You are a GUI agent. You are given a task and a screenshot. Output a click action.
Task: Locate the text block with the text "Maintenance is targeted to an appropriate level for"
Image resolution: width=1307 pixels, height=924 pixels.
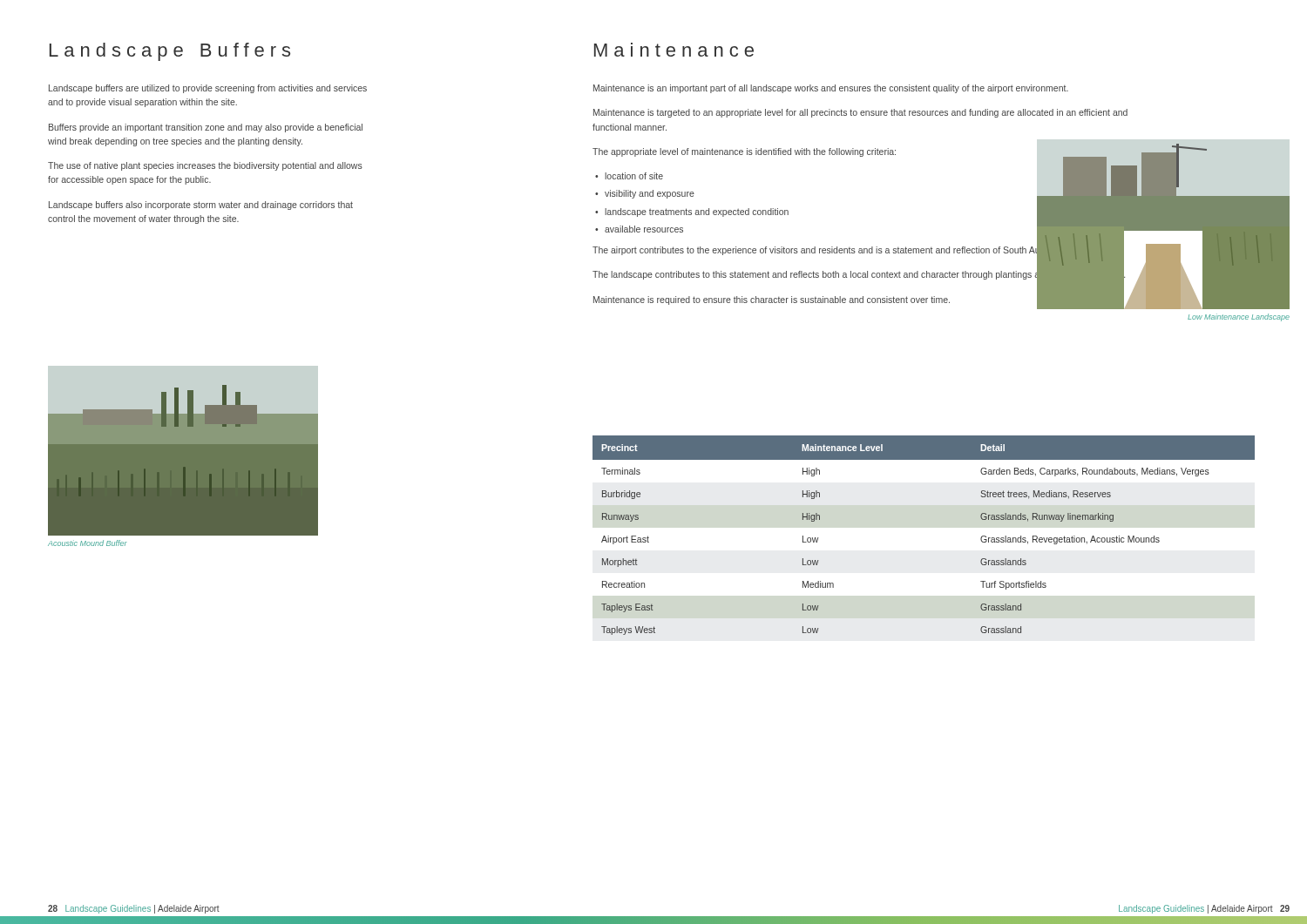click(860, 120)
